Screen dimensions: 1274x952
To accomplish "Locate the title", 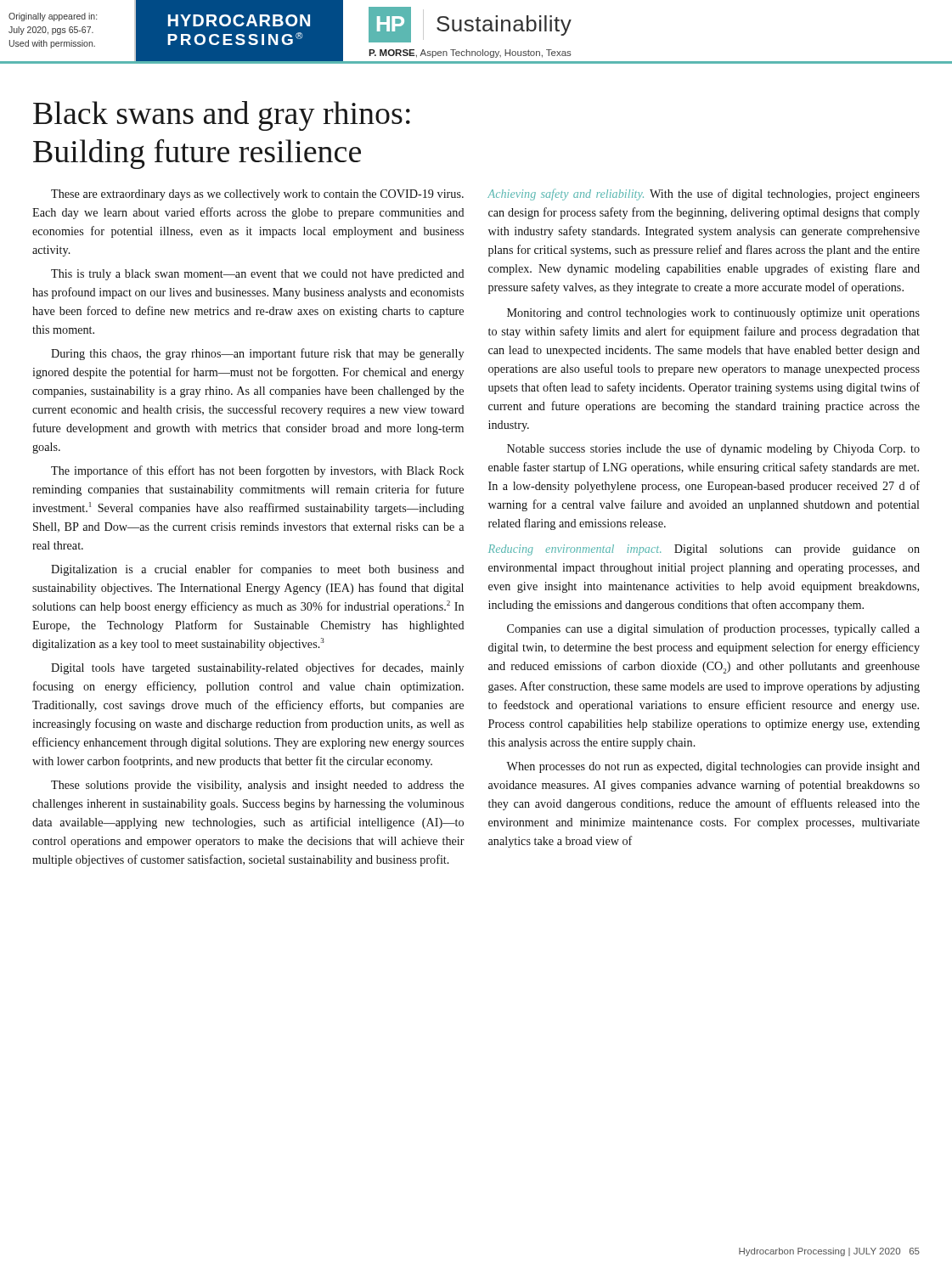I will coord(222,132).
